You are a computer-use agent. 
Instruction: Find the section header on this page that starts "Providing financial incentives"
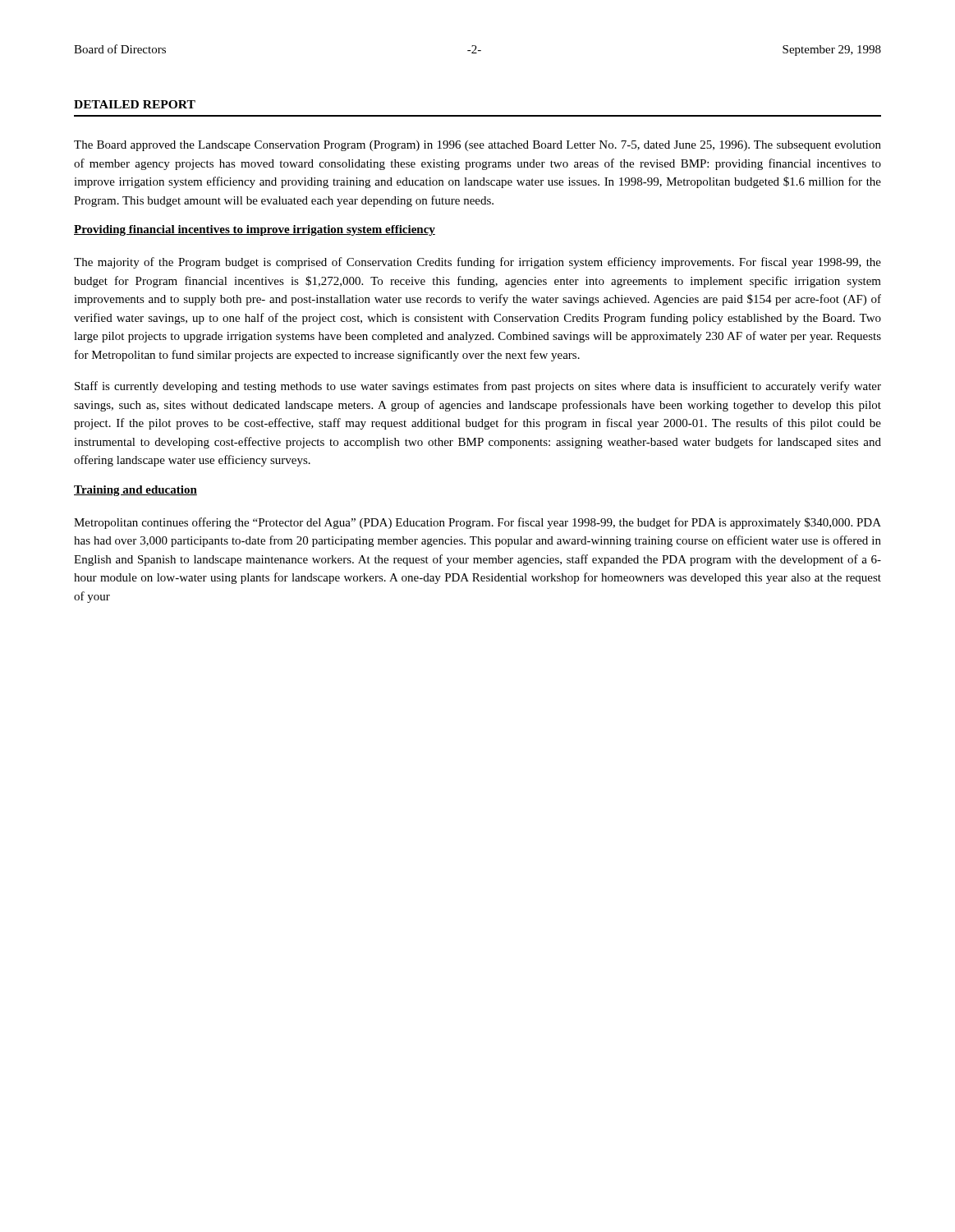click(x=255, y=230)
